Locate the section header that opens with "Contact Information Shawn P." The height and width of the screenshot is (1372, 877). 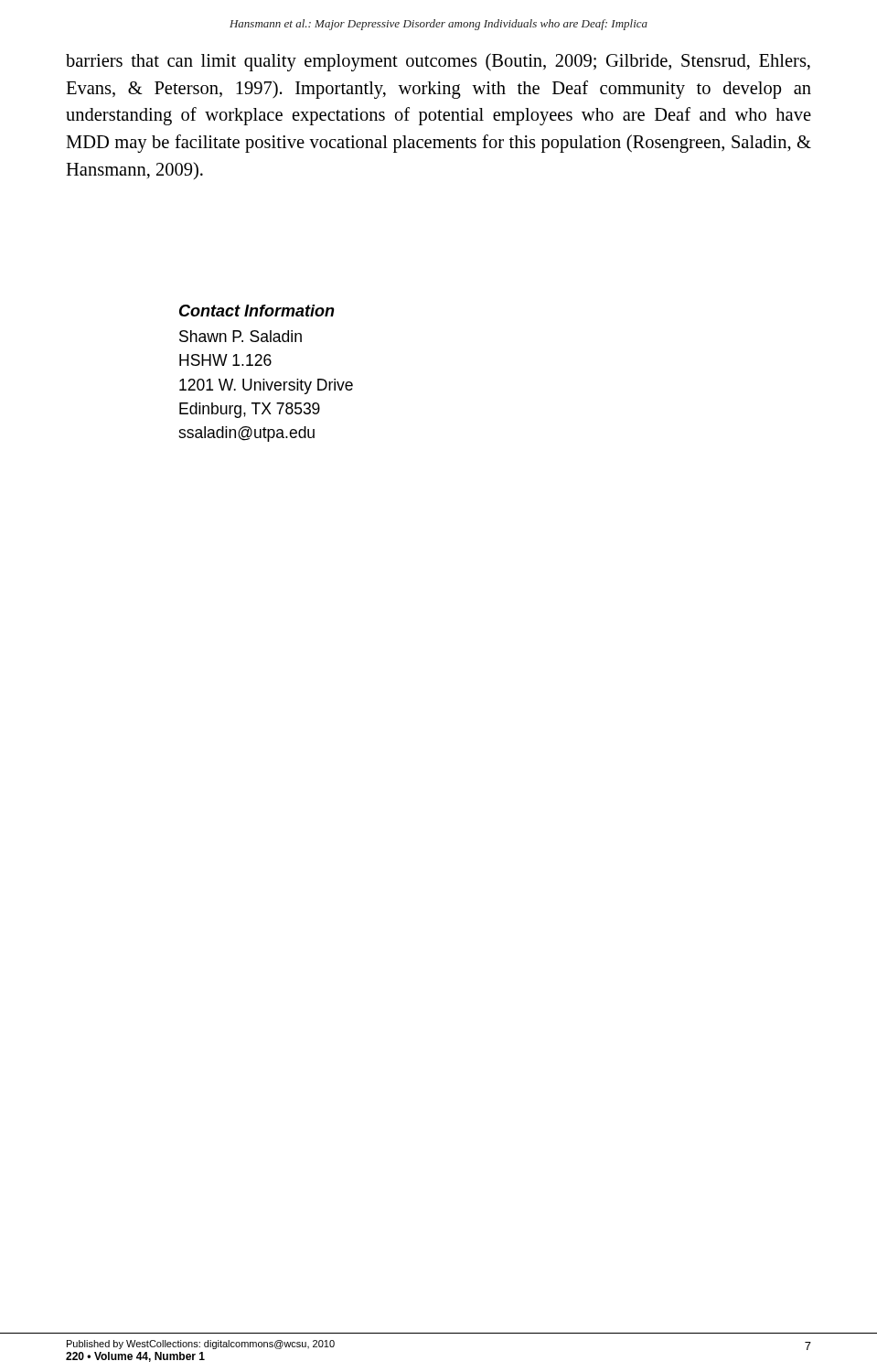point(266,373)
